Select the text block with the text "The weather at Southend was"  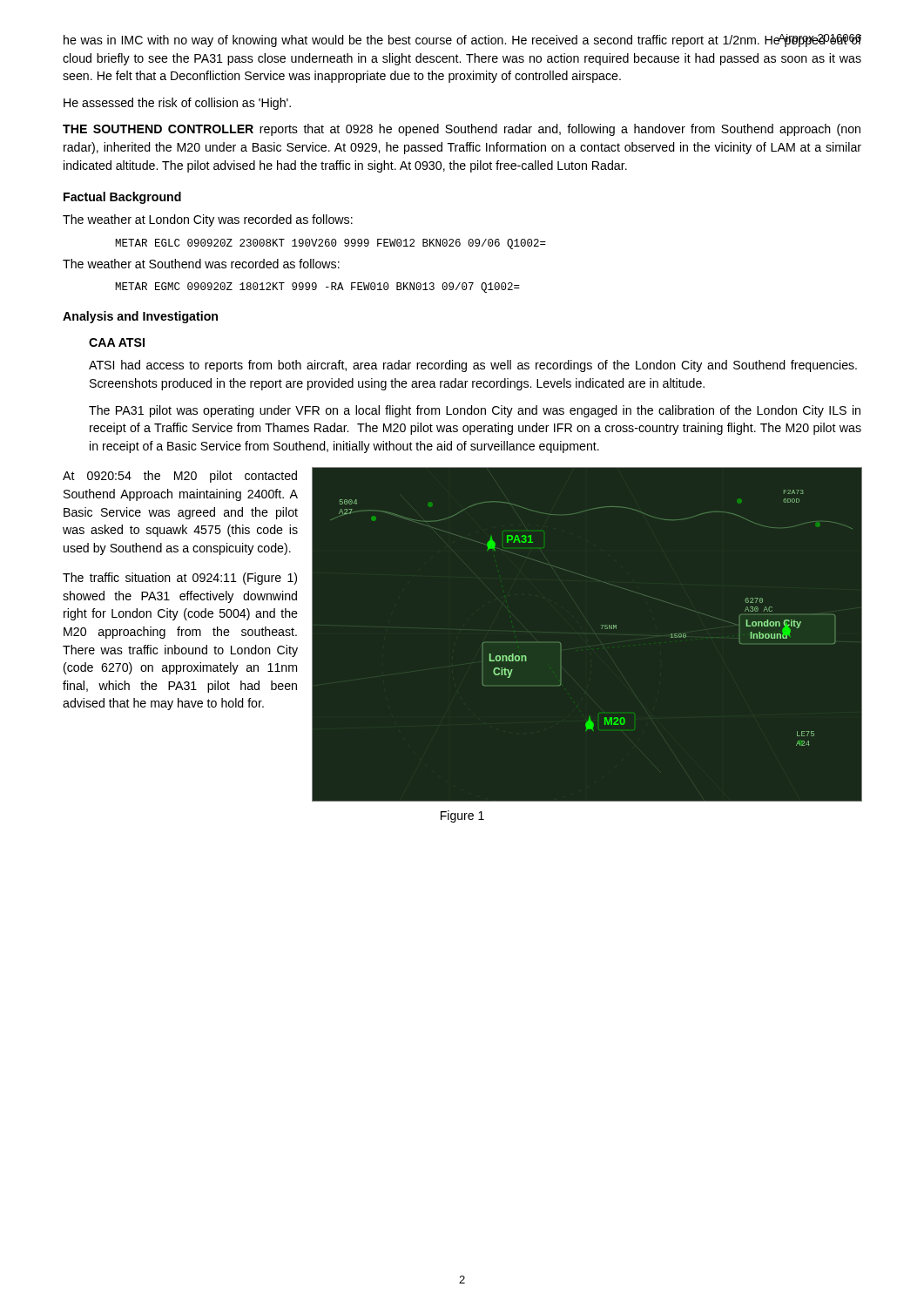201,264
